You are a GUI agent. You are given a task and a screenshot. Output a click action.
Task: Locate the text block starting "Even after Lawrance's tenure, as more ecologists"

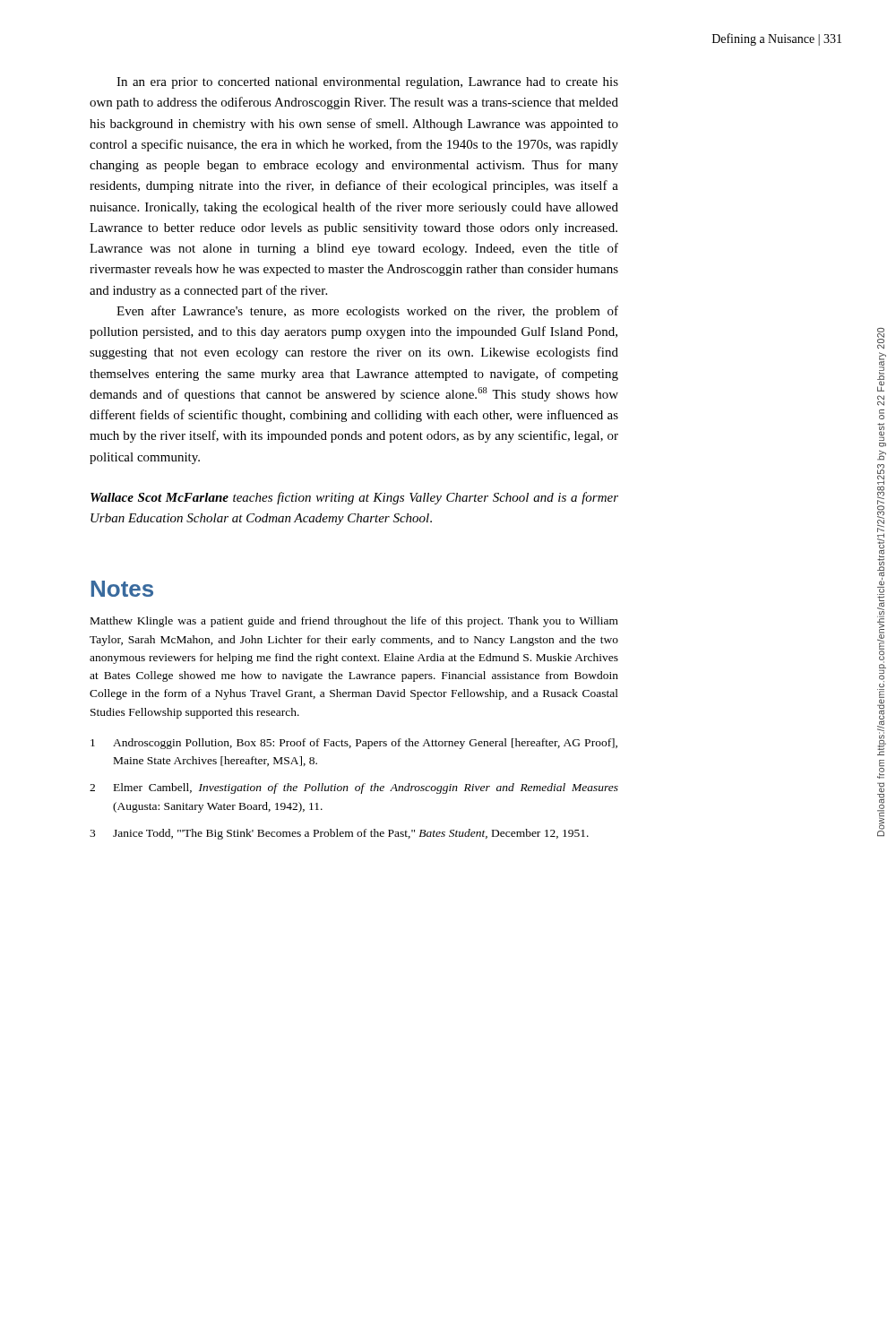tap(354, 384)
